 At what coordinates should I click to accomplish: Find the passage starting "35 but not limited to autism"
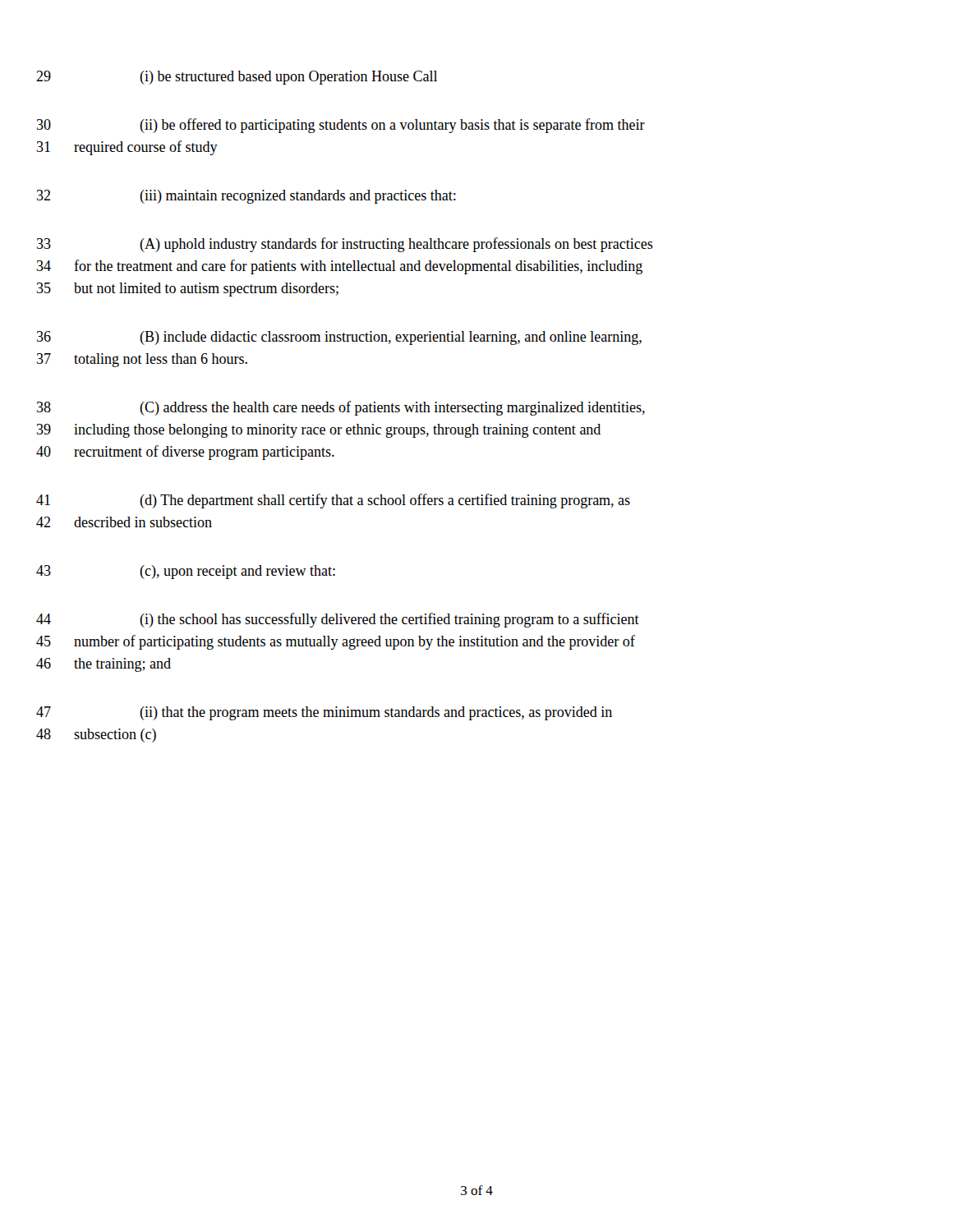(188, 290)
